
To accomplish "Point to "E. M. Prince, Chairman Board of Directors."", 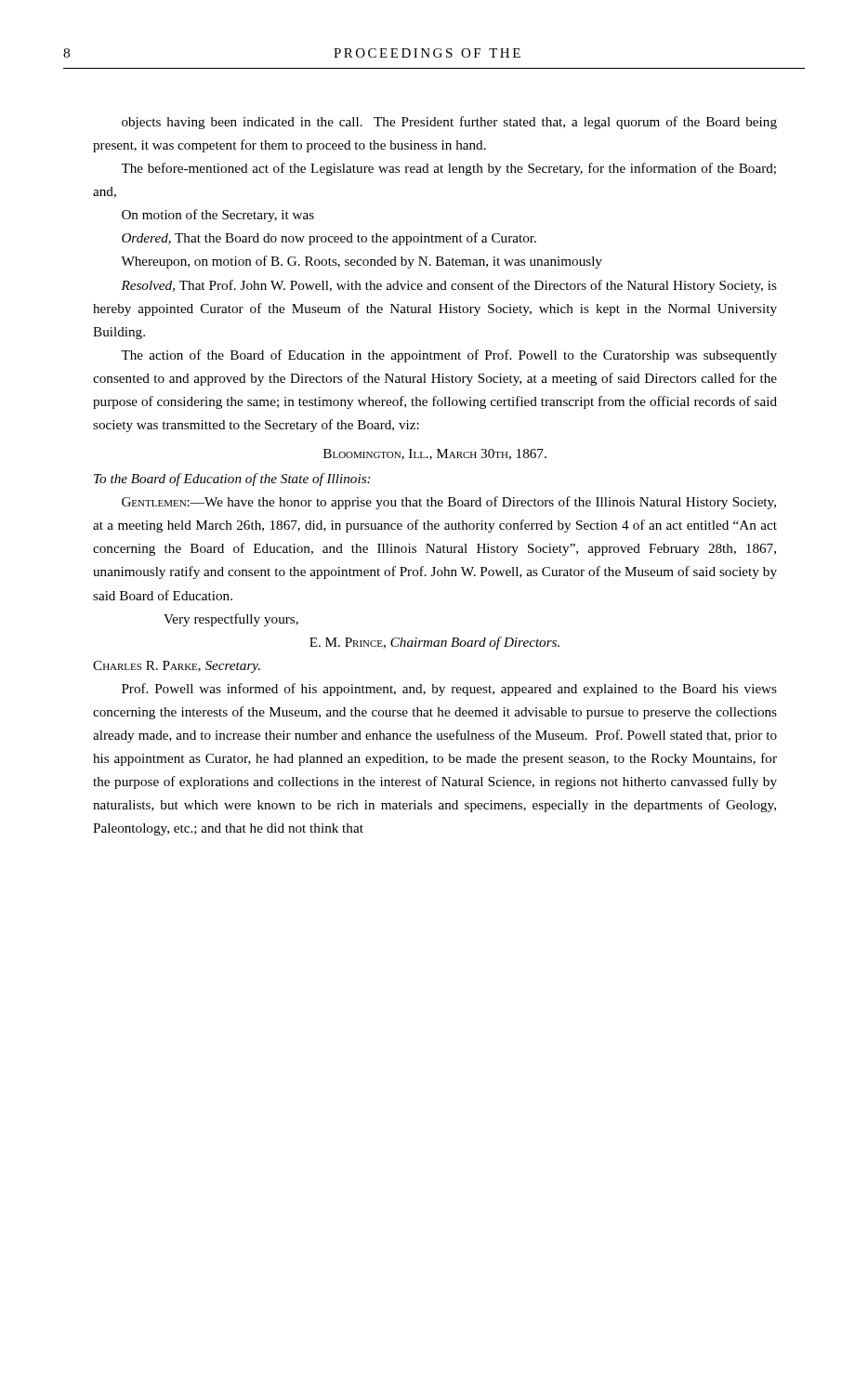I will pos(435,641).
